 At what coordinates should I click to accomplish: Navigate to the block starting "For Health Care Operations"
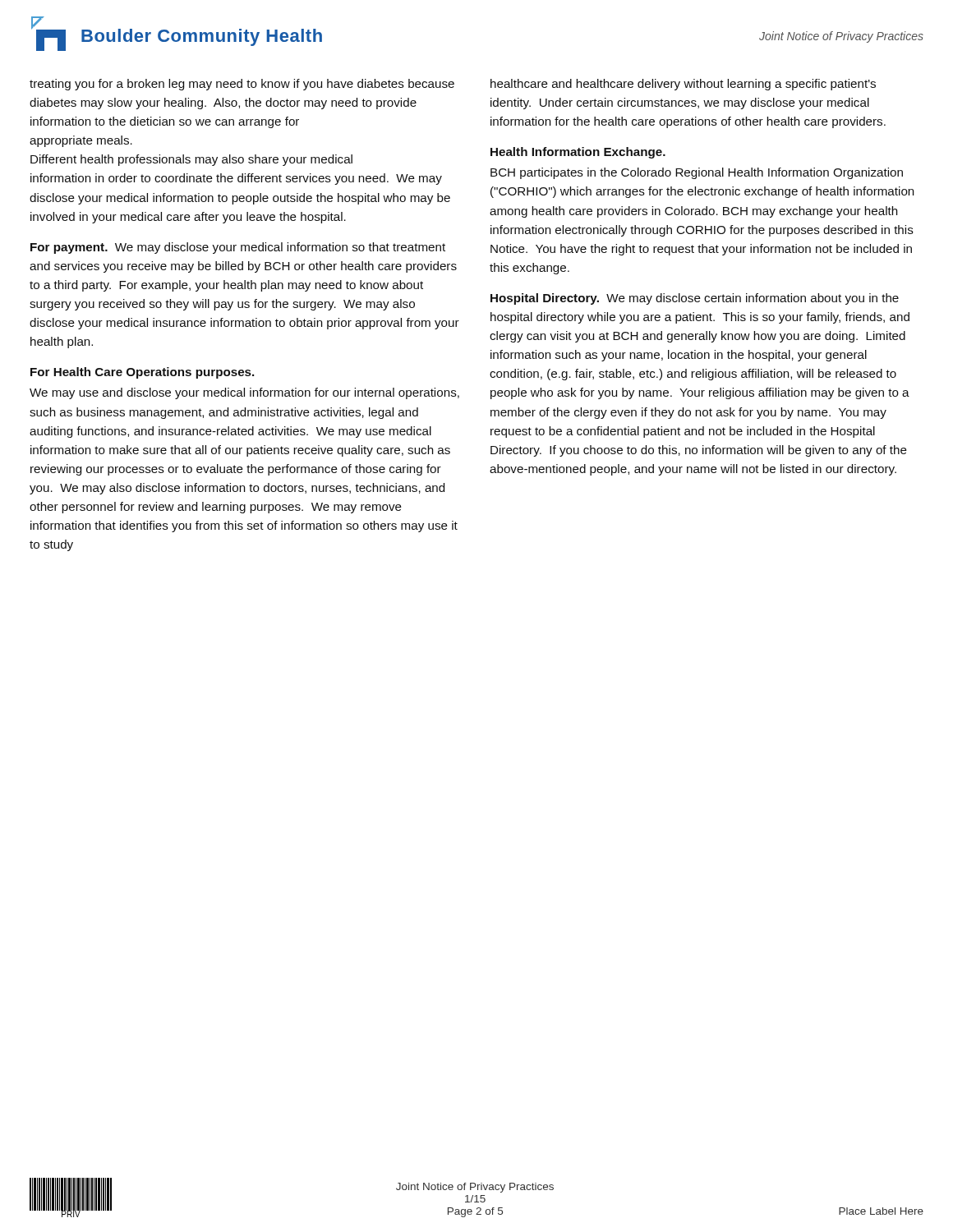point(246,372)
